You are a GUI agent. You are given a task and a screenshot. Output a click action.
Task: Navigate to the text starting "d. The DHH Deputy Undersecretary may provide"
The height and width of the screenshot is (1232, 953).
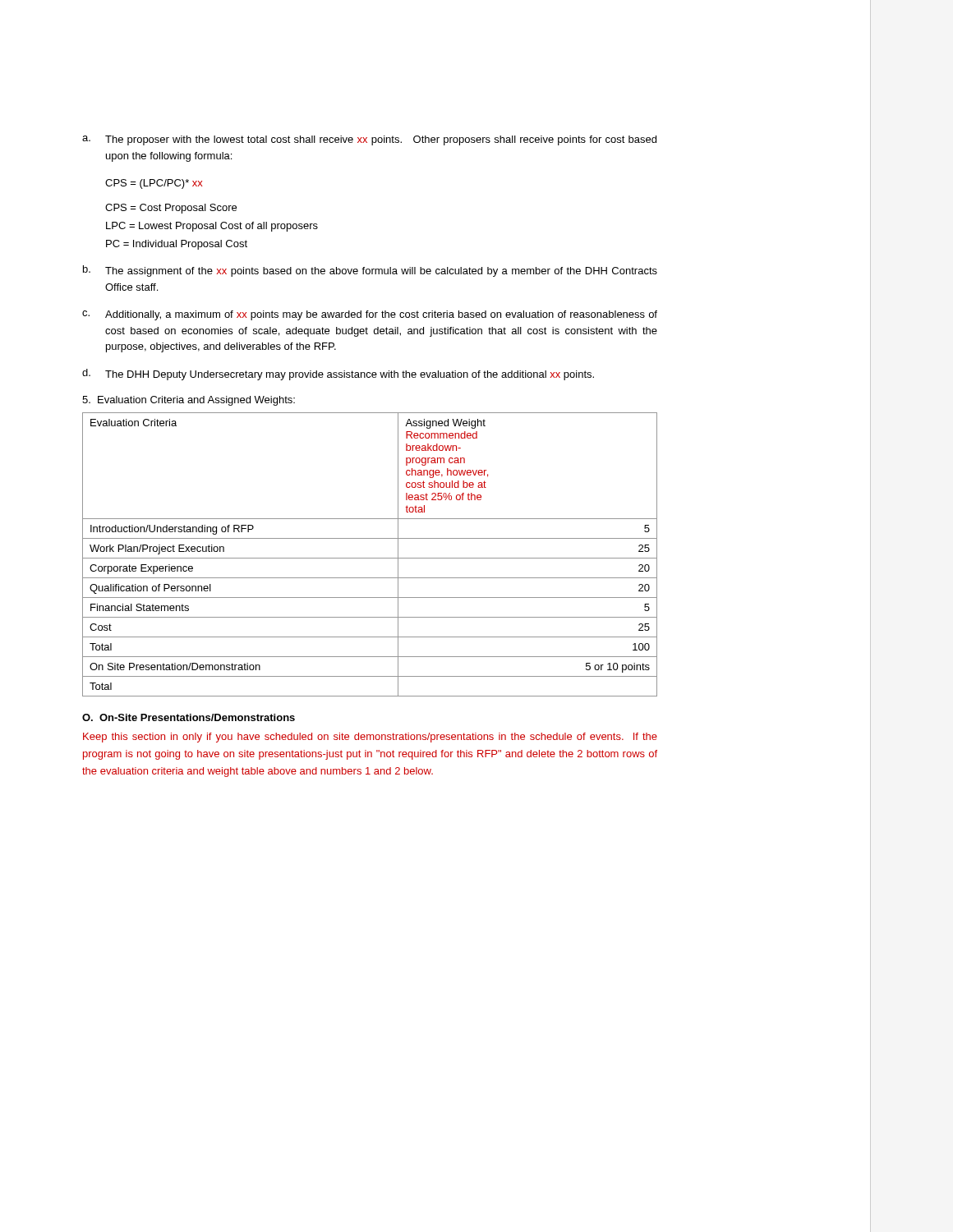click(370, 374)
